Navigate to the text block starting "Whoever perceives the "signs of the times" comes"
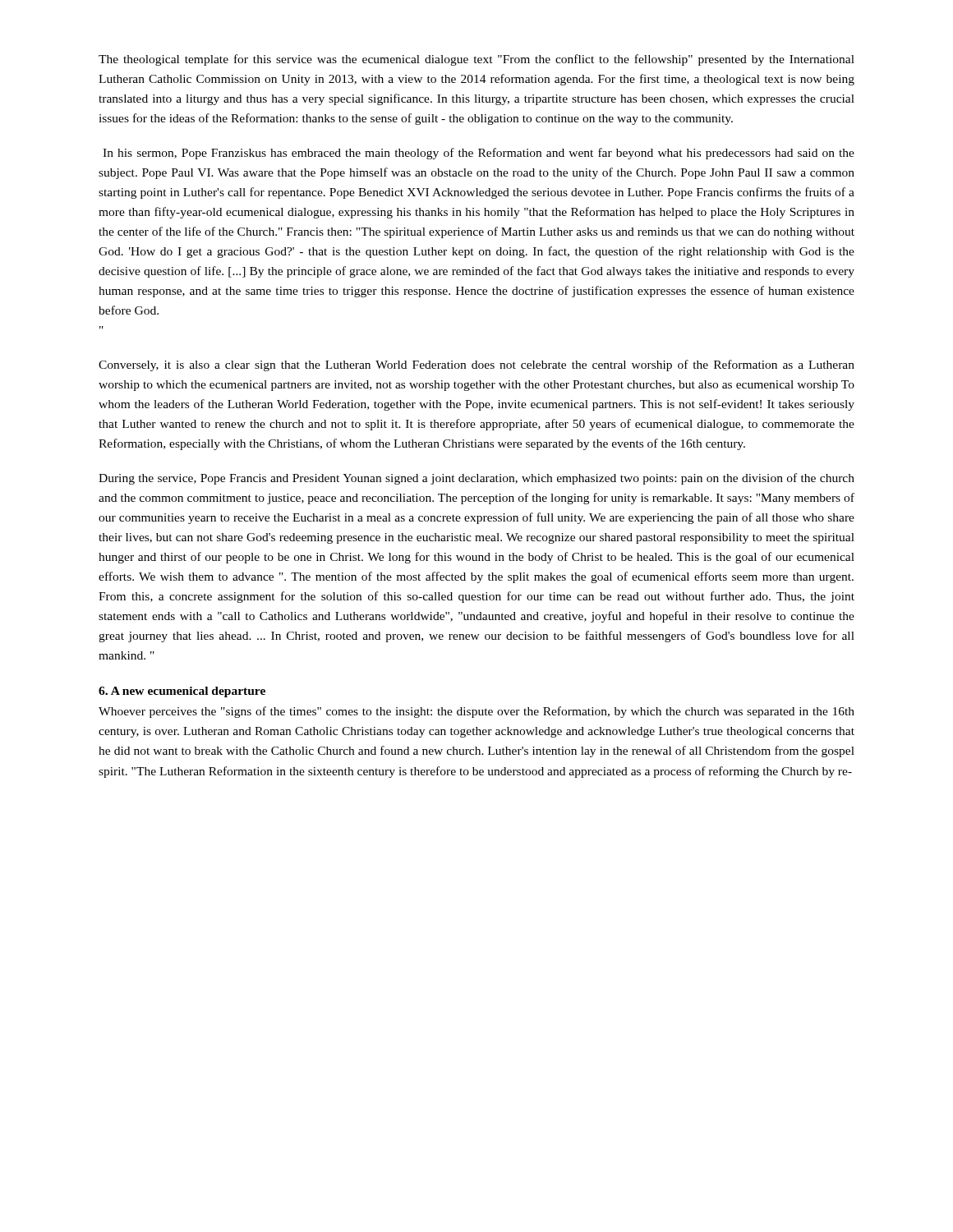 (476, 741)
